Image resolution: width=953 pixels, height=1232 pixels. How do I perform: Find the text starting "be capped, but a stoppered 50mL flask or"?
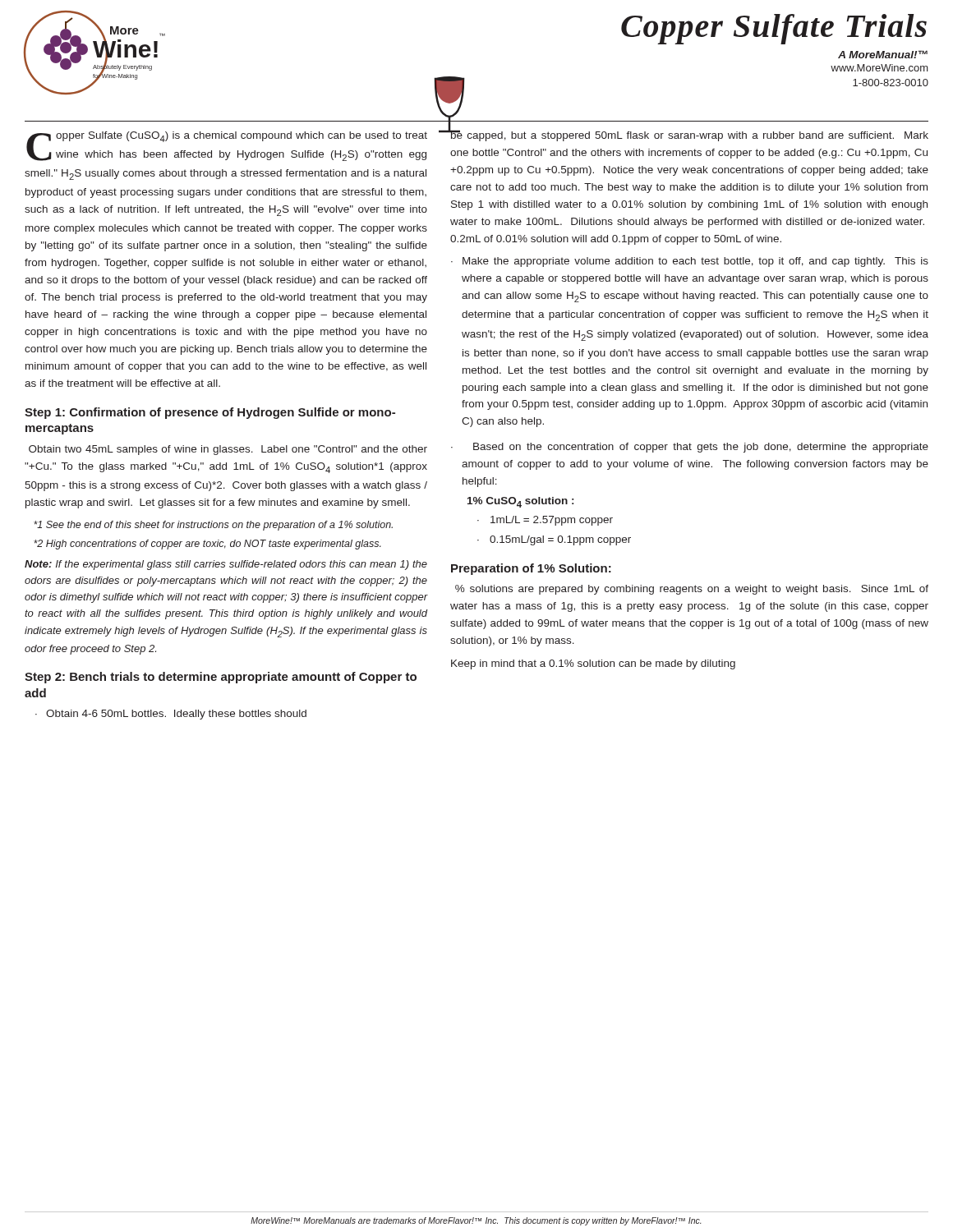click(x=689, y=187)
